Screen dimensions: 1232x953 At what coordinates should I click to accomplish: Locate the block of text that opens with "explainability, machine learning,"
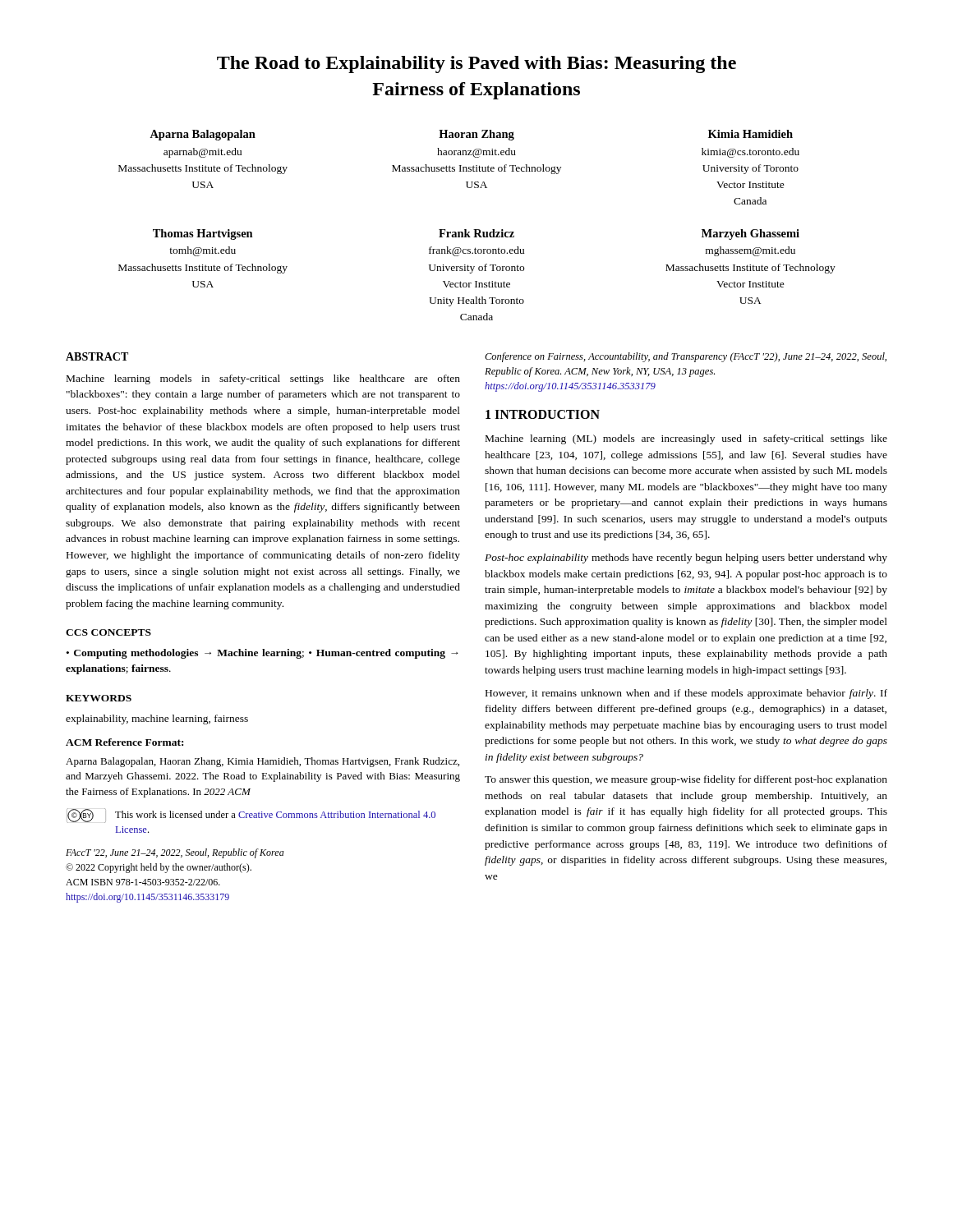(x=157, y=719)
